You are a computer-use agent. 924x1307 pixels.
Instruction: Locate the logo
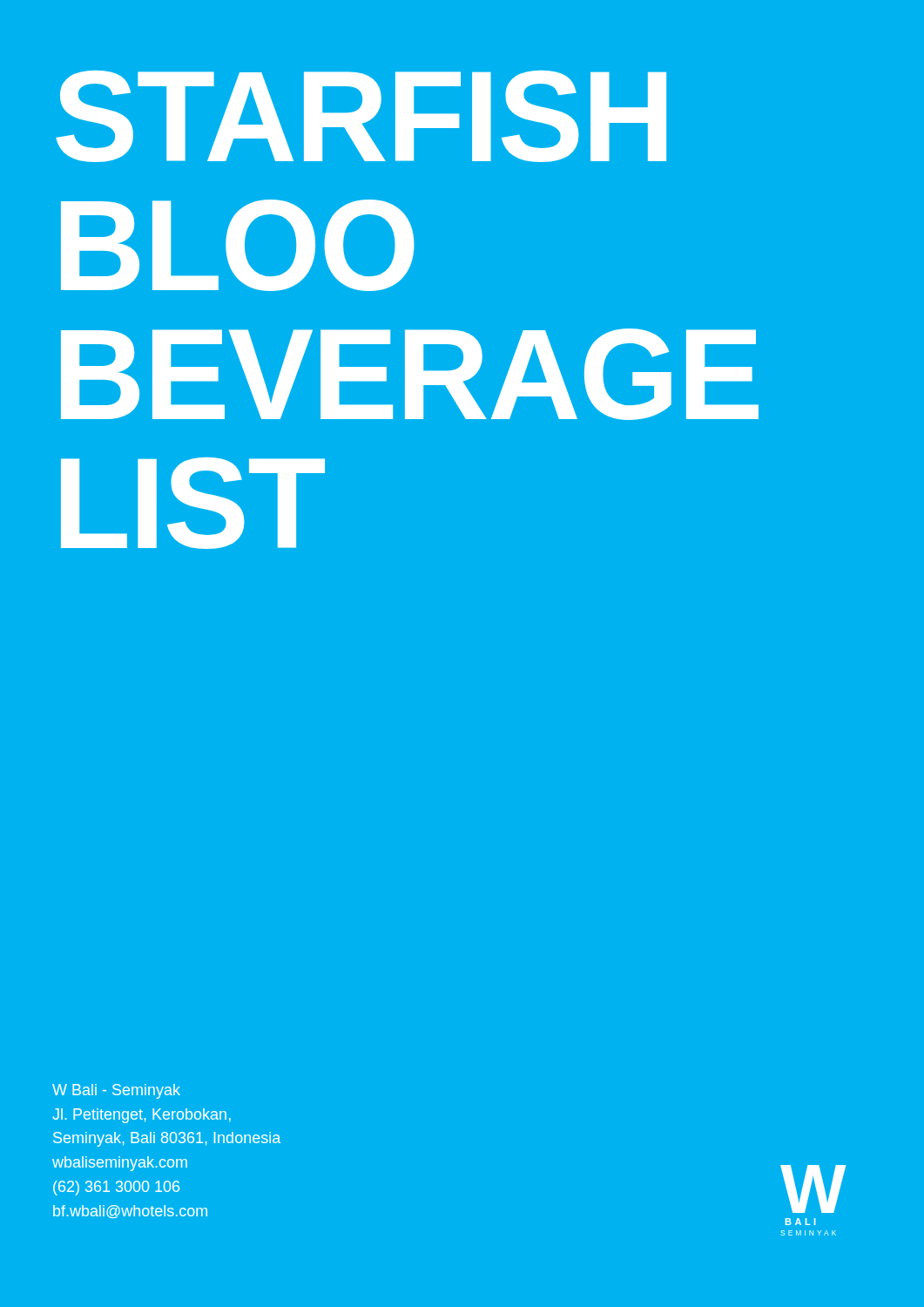pyautogui.click(x=824, y=1194)
